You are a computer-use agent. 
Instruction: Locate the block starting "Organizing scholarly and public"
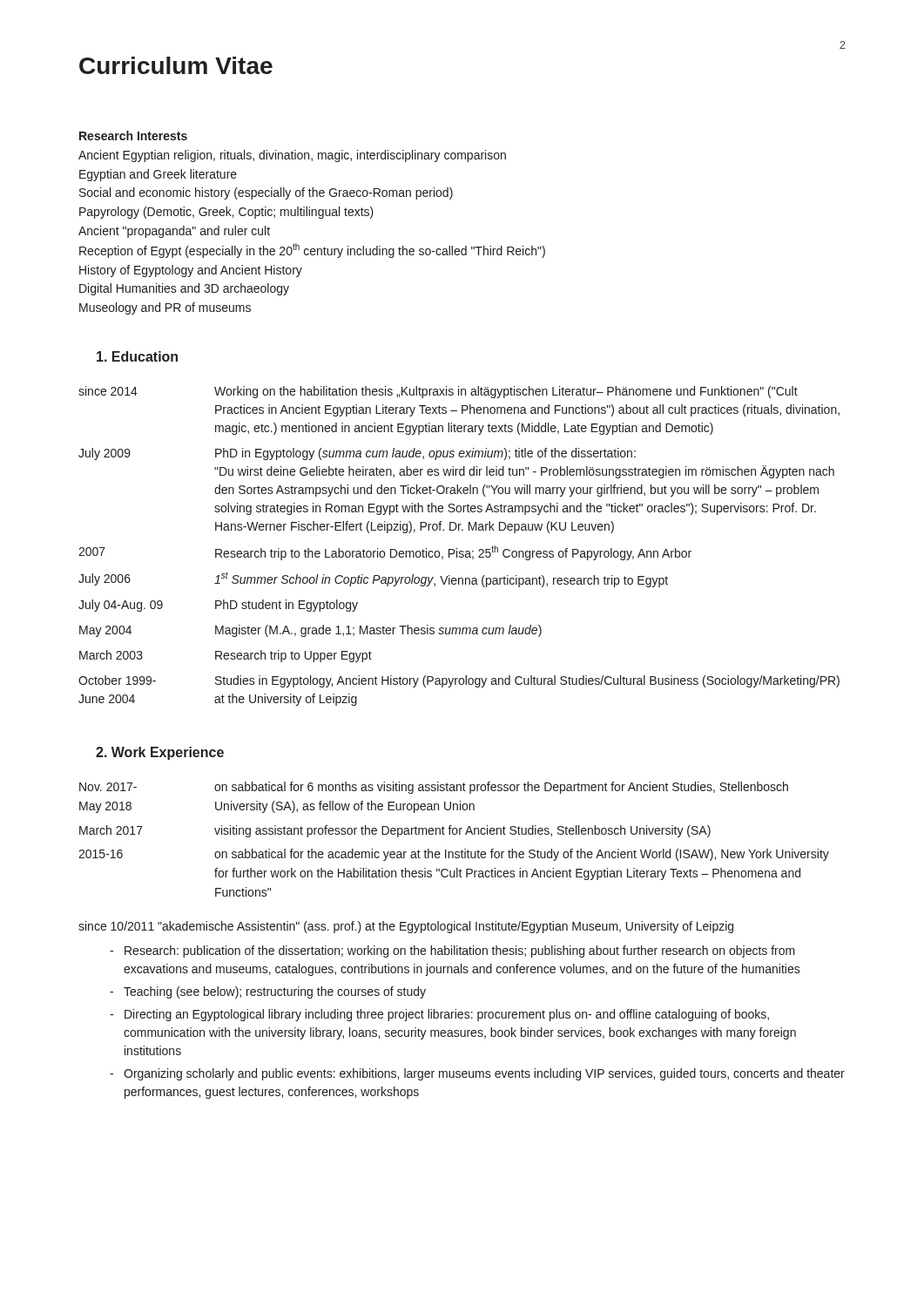tap(484, 1083)
